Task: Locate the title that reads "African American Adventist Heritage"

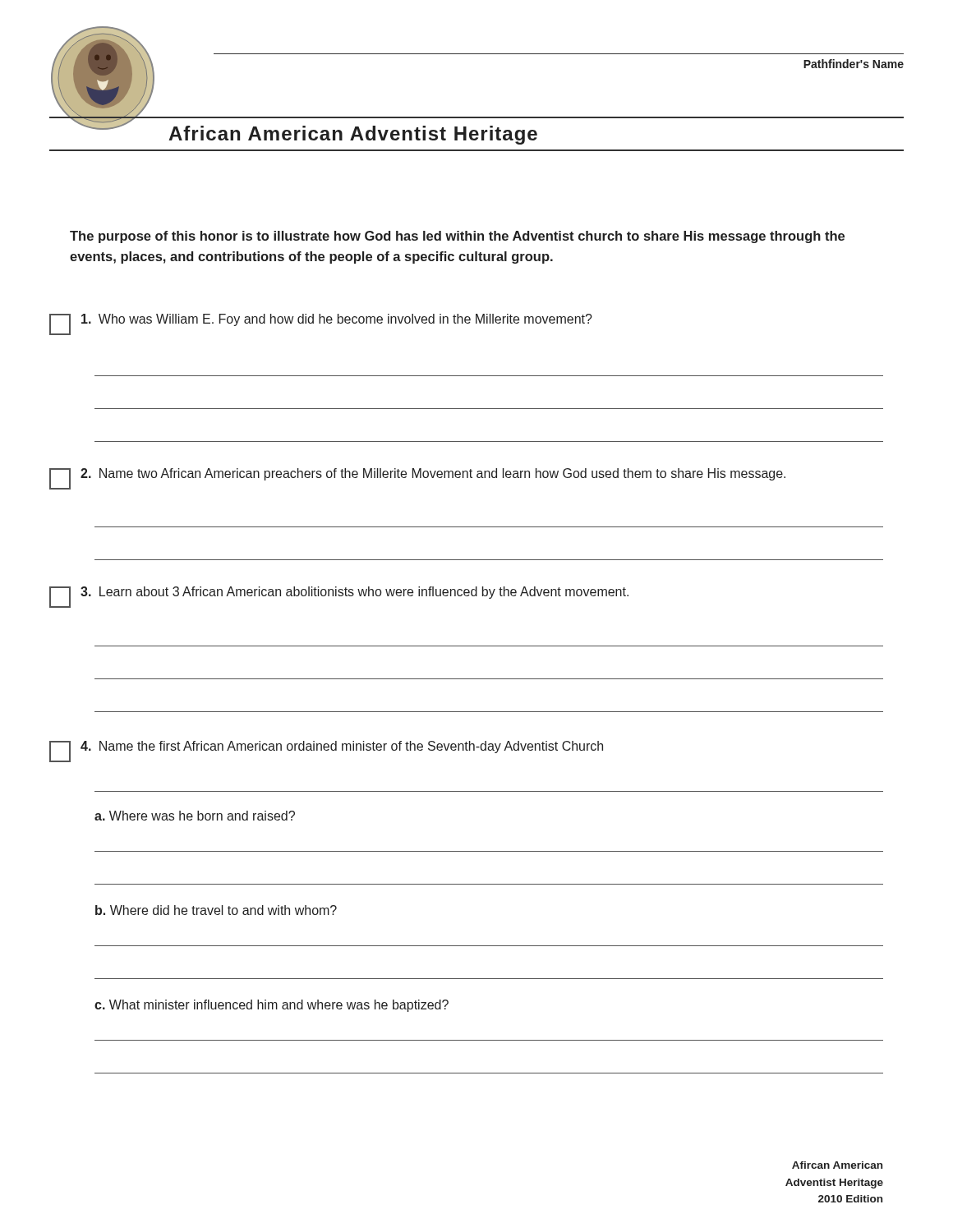Action: 354,133
